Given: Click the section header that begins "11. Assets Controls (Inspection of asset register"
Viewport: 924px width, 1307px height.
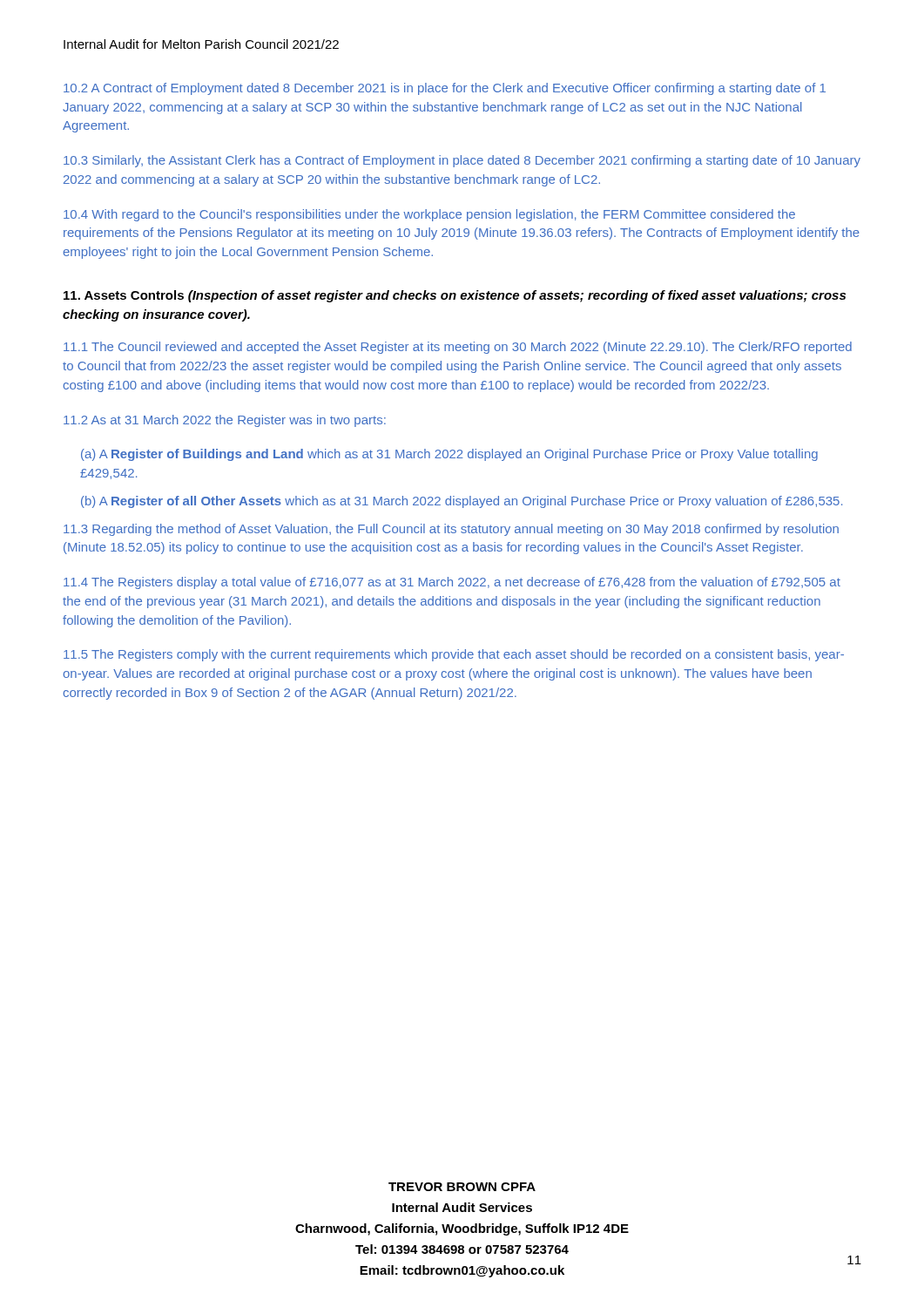Looking at the screenshot, I should (x=462, y=305).
